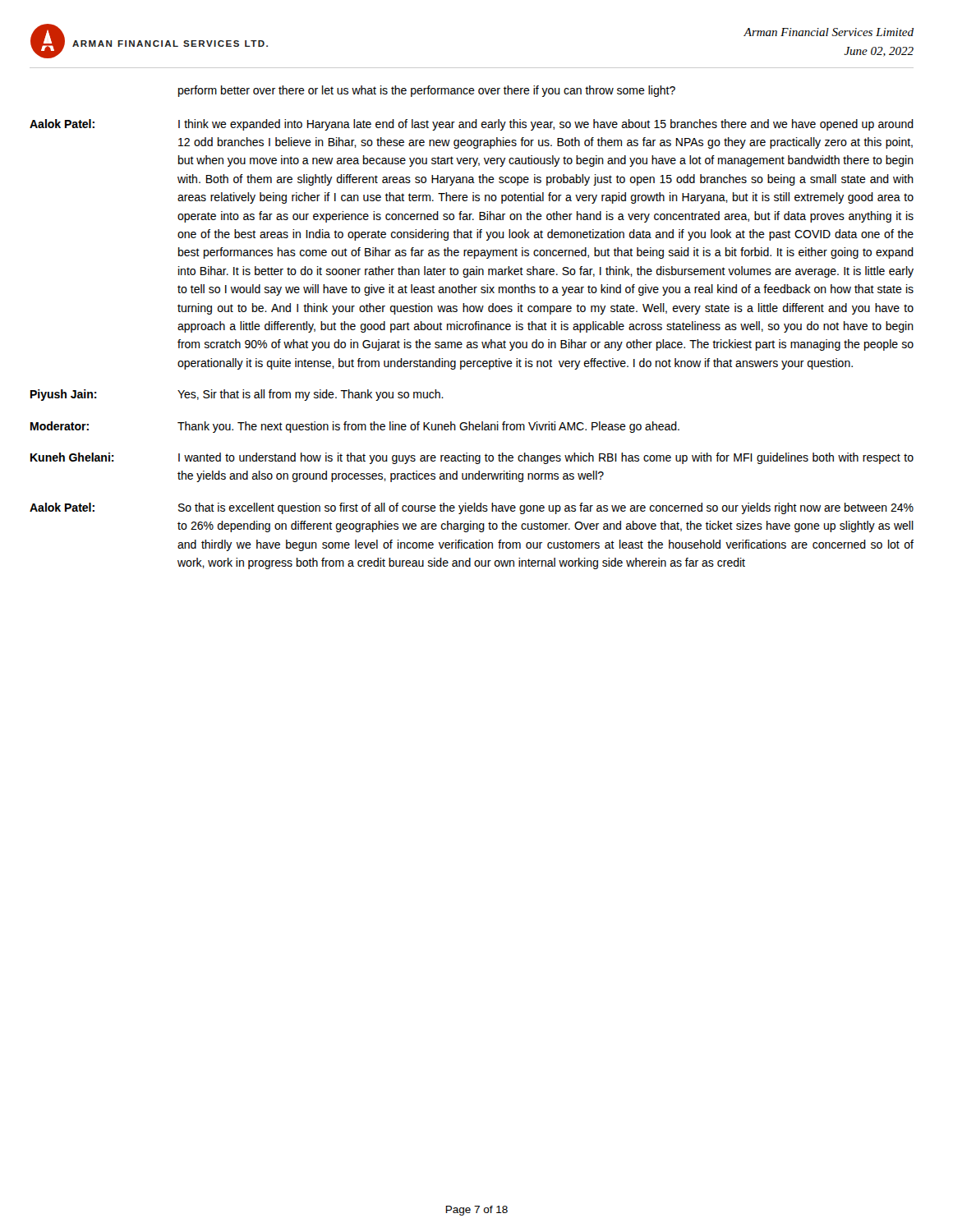Find the passage starting "Kuneh Ghelani: I wanted to understand how"
The image size is (953, 1232).
[472, 467]
